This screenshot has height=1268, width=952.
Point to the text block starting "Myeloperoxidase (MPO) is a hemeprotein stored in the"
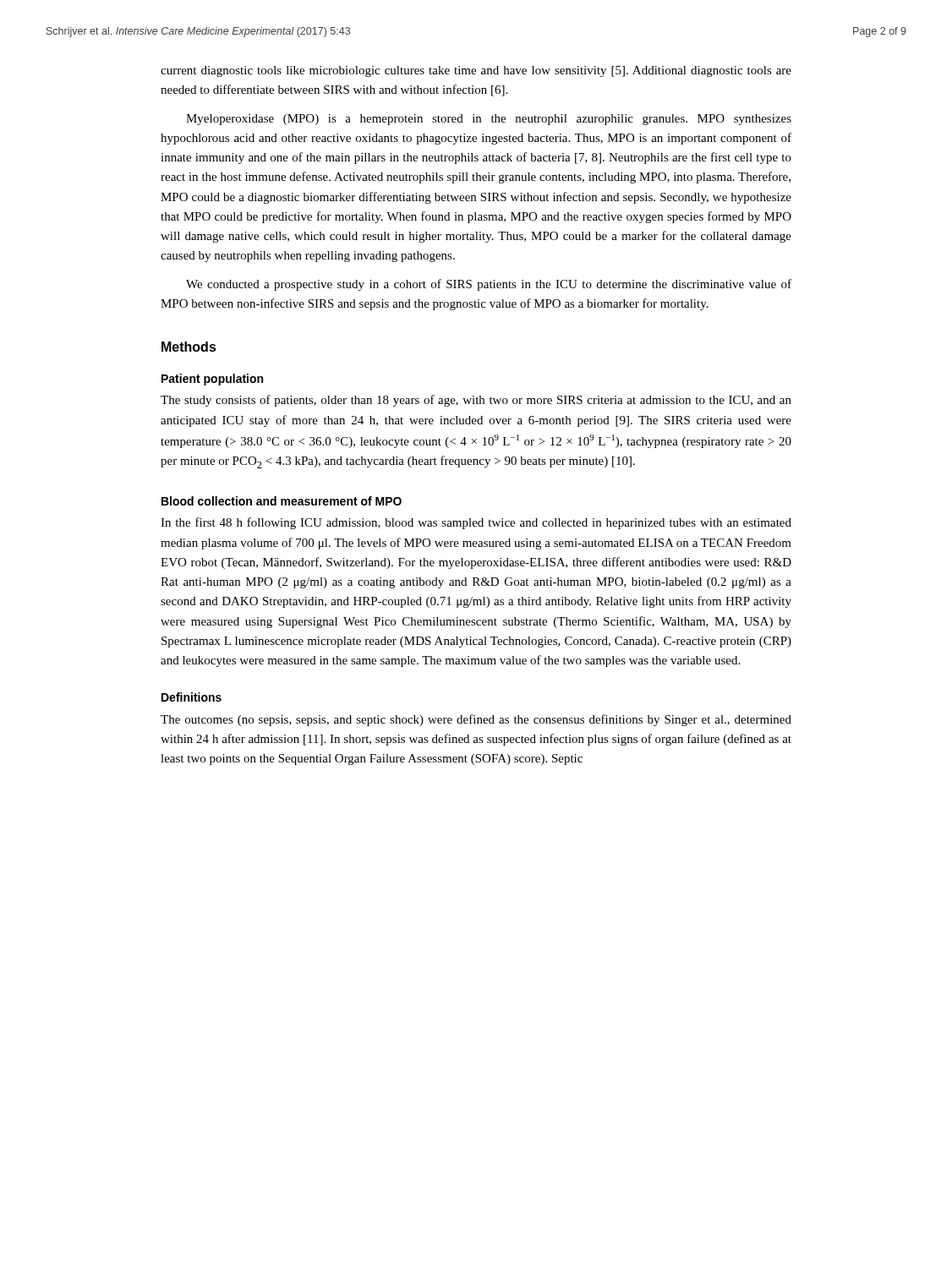point(476,187)
